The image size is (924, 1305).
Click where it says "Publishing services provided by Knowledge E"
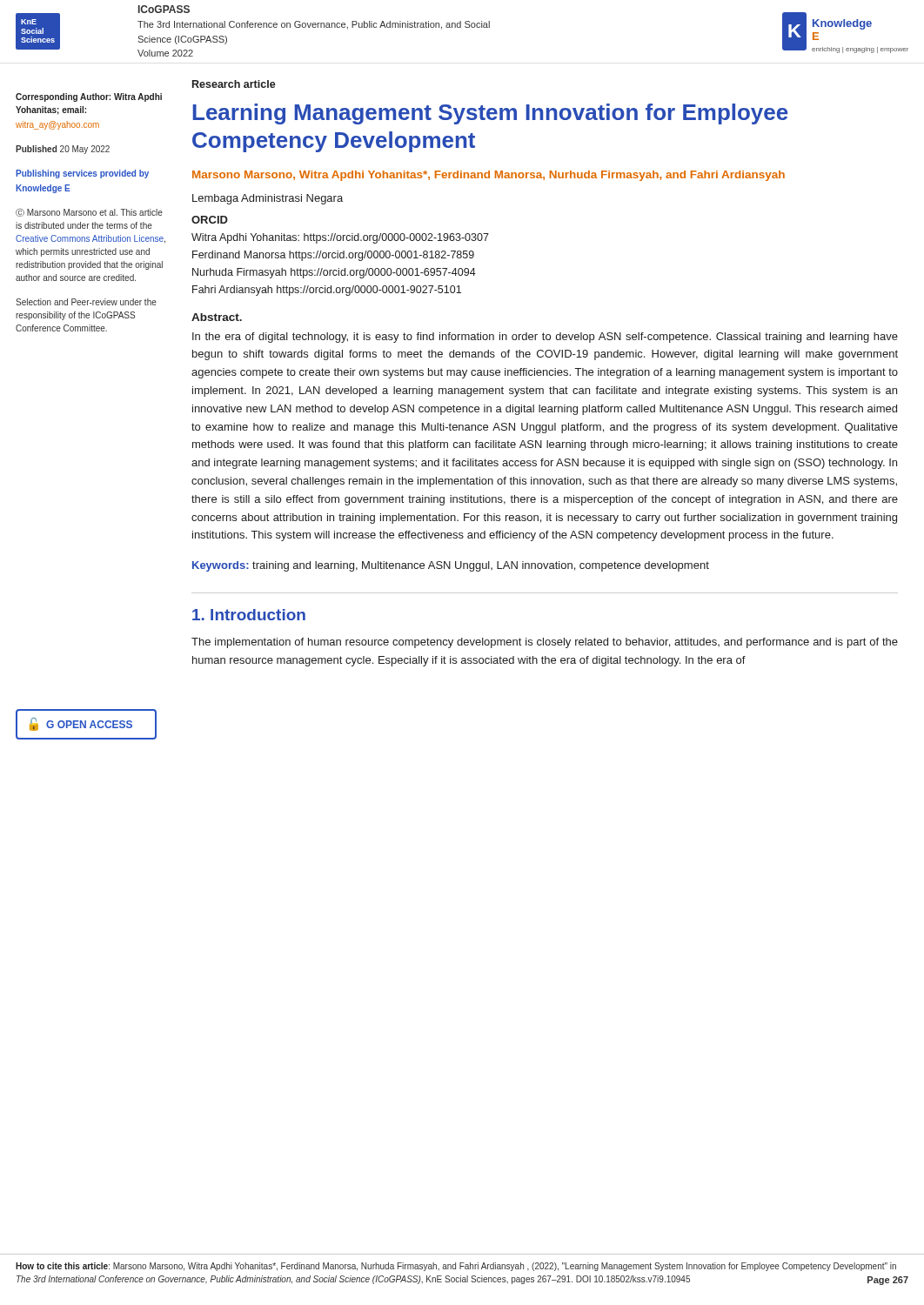[93, 181]
